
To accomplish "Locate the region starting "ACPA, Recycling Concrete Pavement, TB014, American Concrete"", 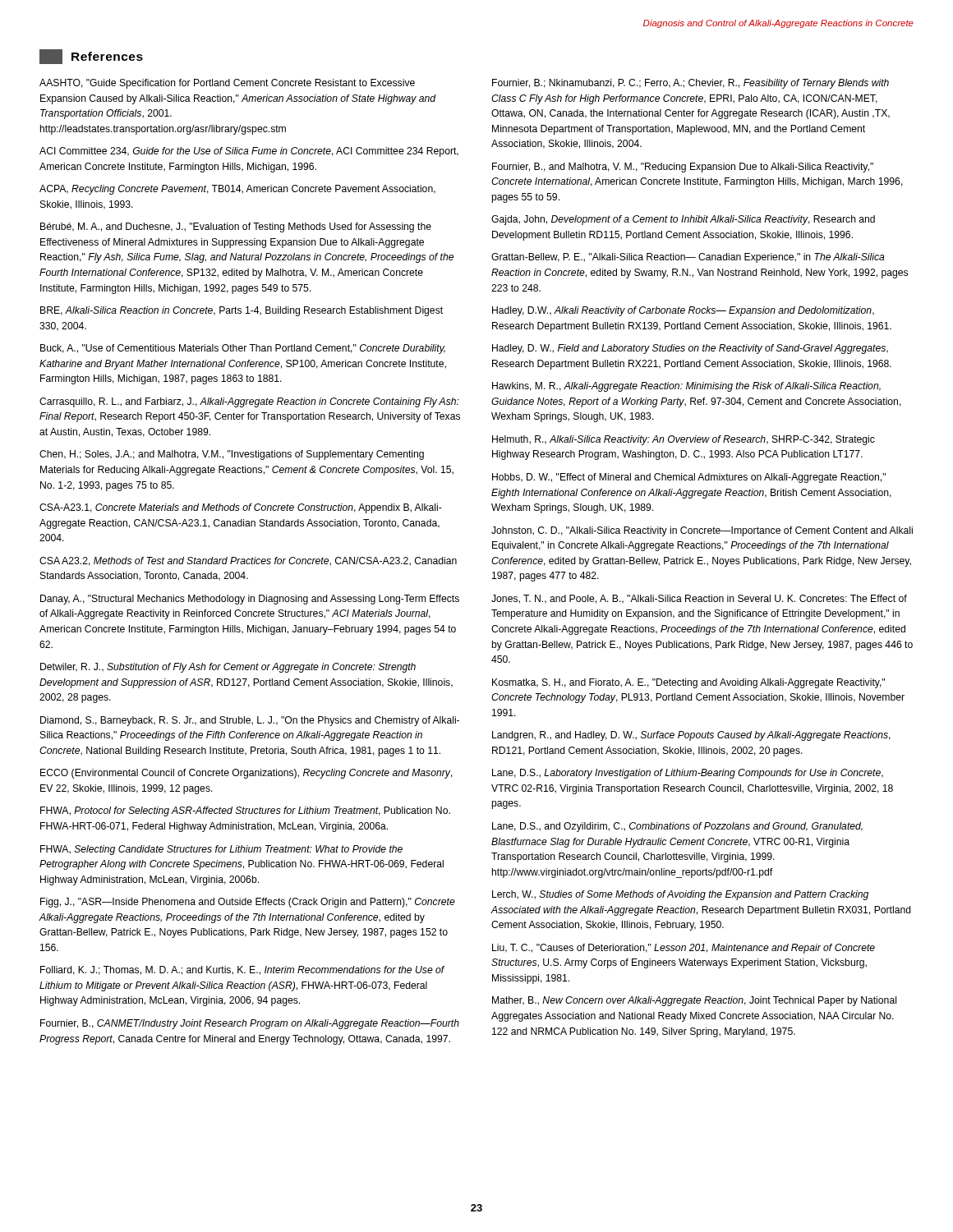I will [x=238, y=197].
